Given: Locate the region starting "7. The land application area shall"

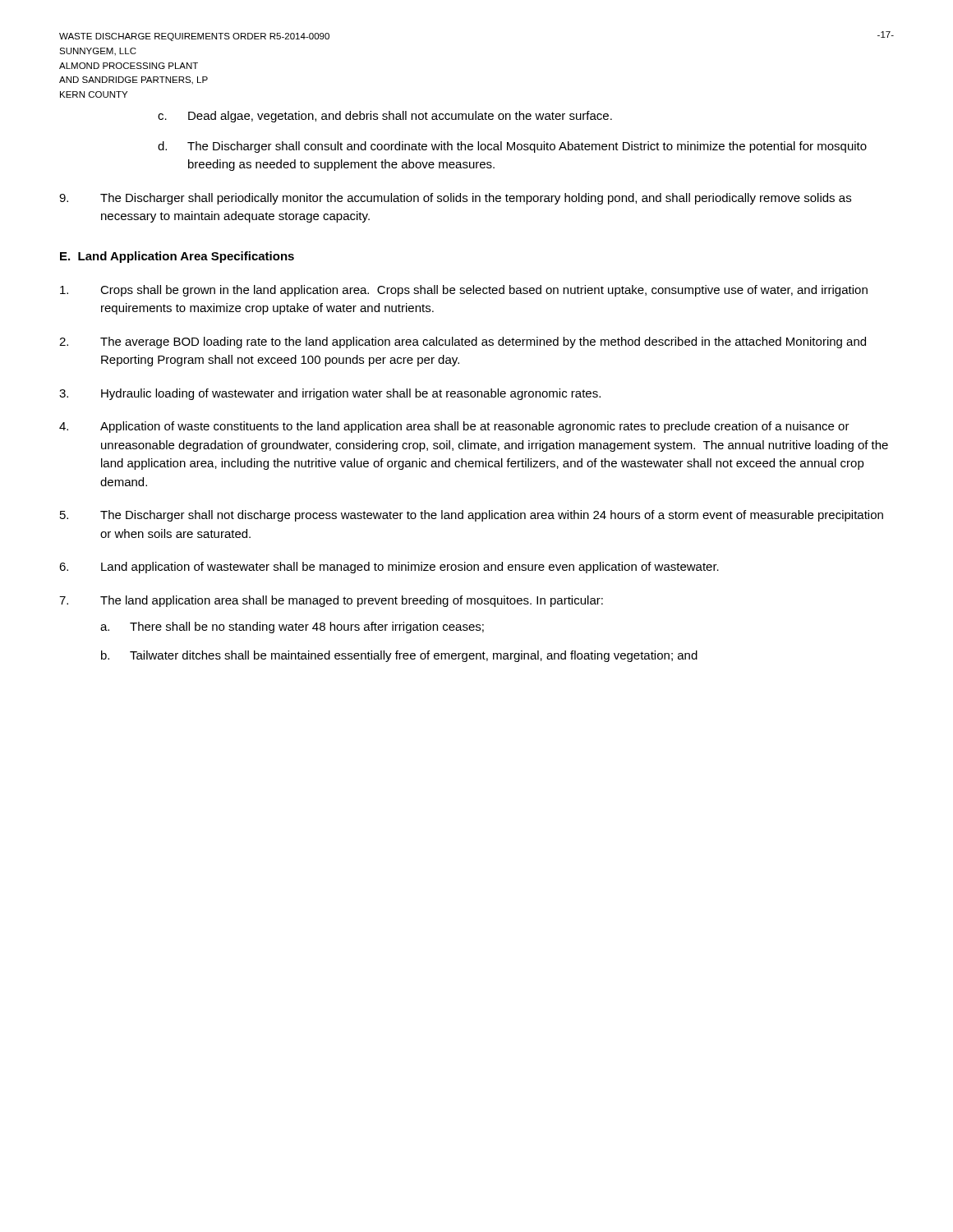Looking at the screenshot, I should (x=476, y=633).
